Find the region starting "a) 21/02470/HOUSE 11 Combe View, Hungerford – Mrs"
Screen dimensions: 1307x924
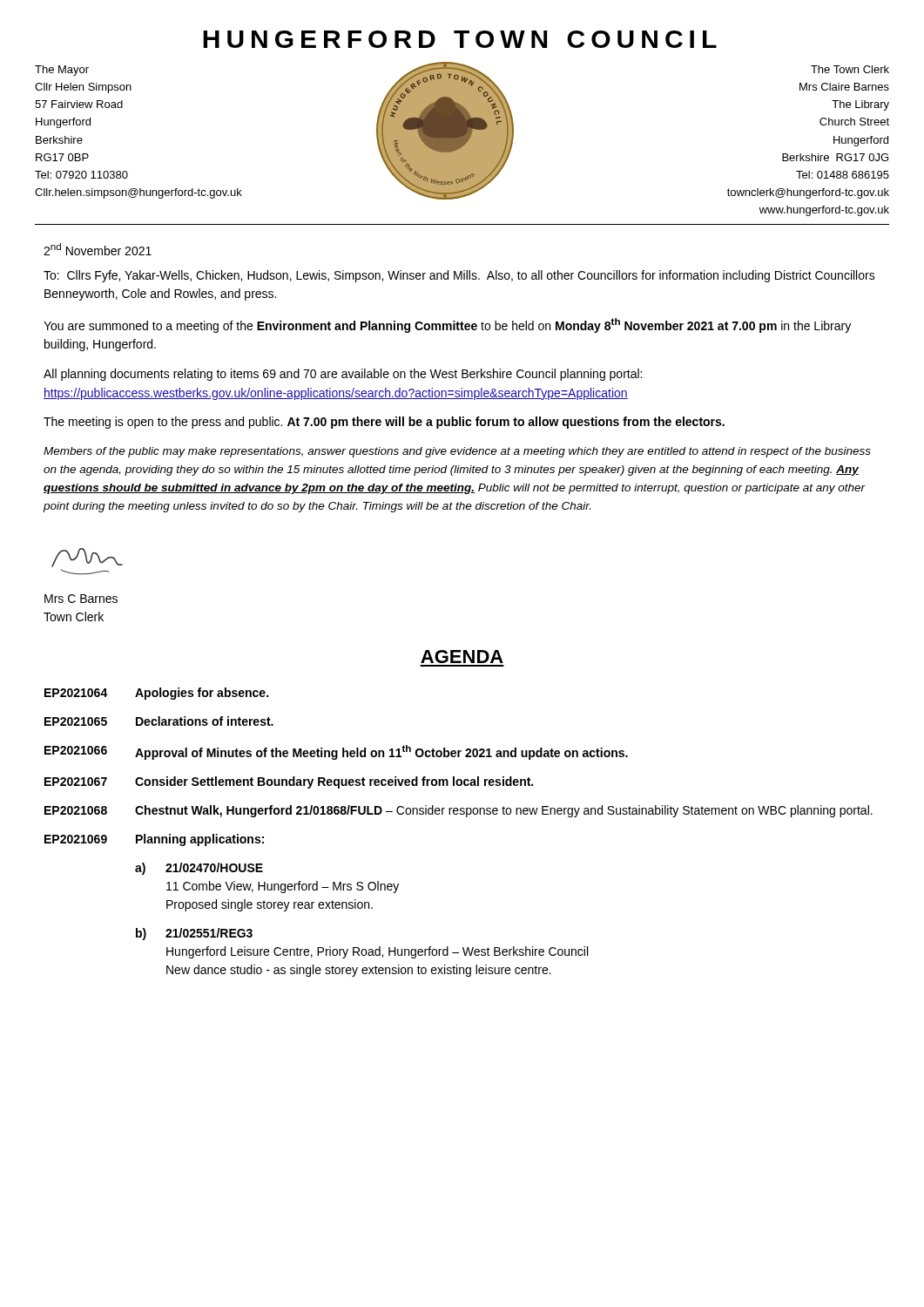click(x=199, y=869)
